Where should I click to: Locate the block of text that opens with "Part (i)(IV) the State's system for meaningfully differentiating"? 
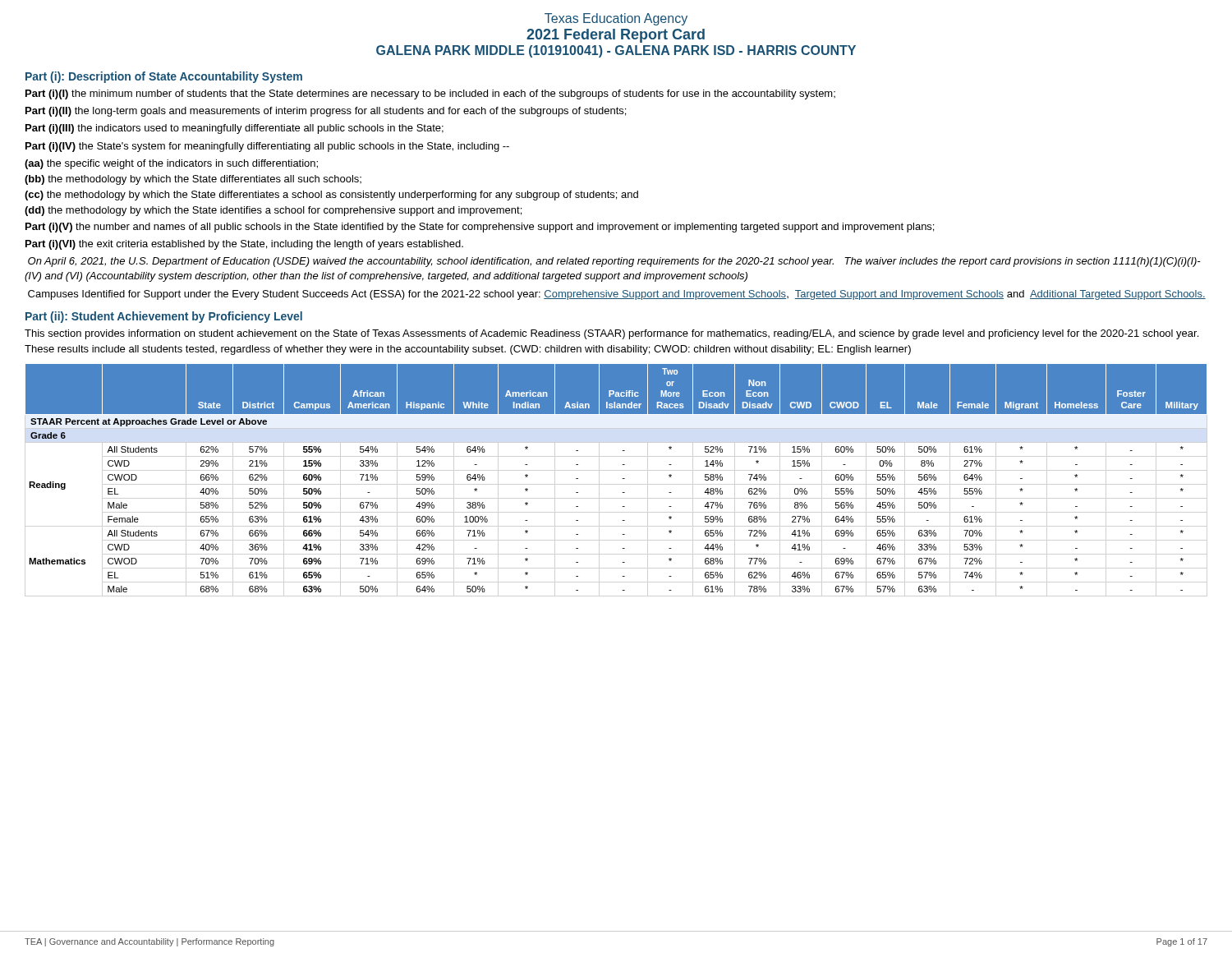(x=267, y=145)
